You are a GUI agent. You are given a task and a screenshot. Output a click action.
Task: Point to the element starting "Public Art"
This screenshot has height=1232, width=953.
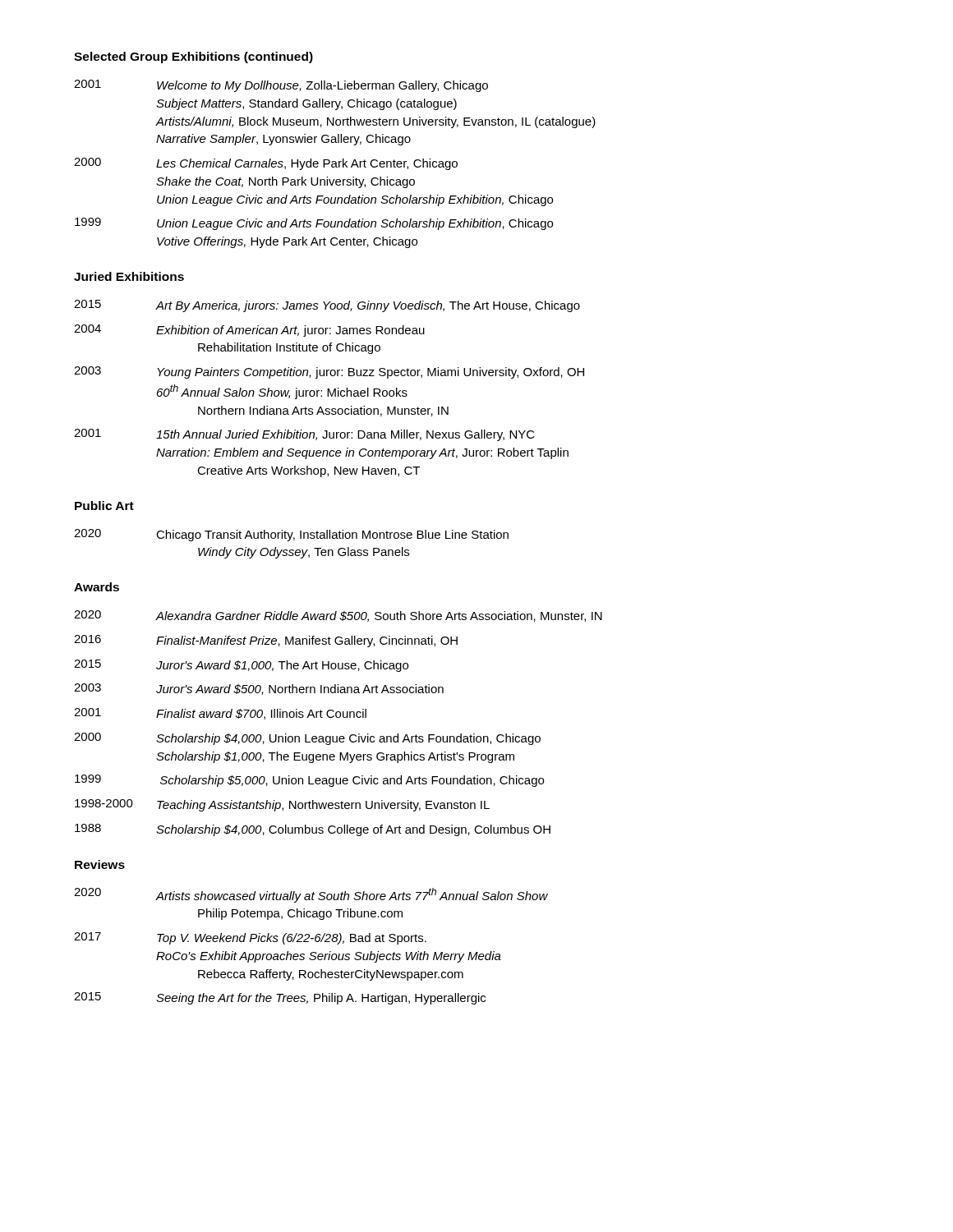104,505
